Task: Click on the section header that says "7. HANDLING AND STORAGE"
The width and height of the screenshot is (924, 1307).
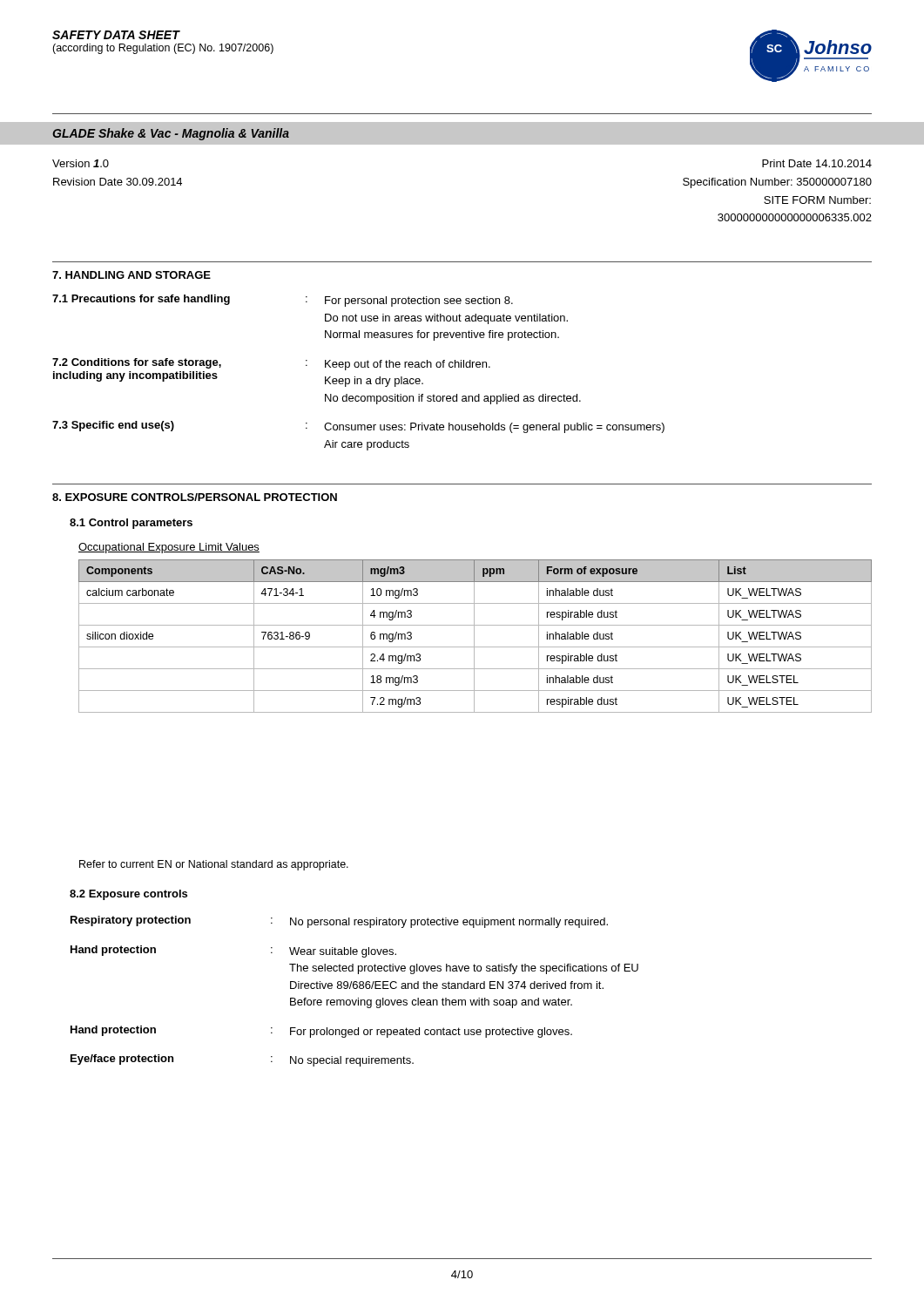Action: point(132,275)
